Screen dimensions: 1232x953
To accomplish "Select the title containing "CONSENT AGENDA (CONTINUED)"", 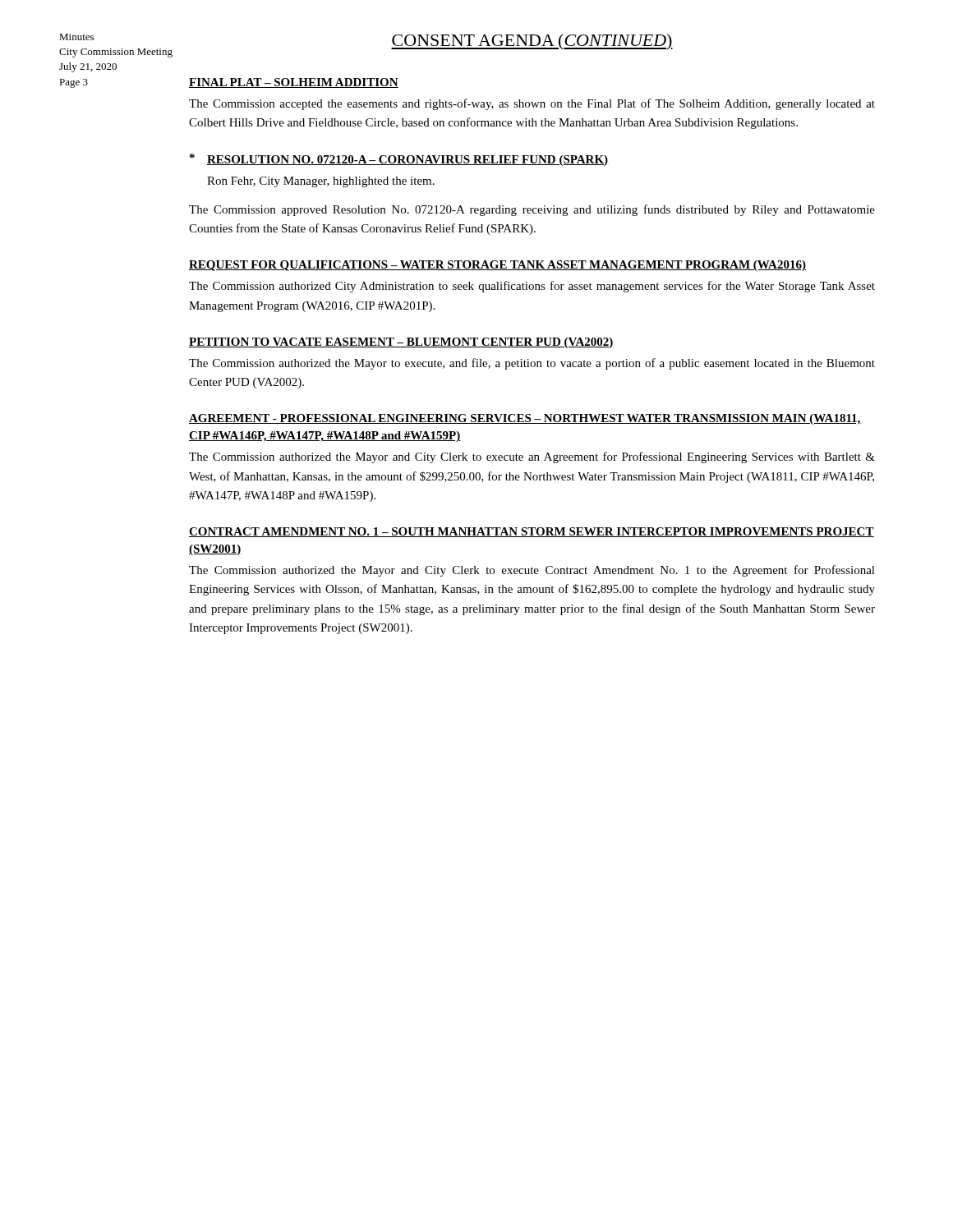I will tap(532, 40).
